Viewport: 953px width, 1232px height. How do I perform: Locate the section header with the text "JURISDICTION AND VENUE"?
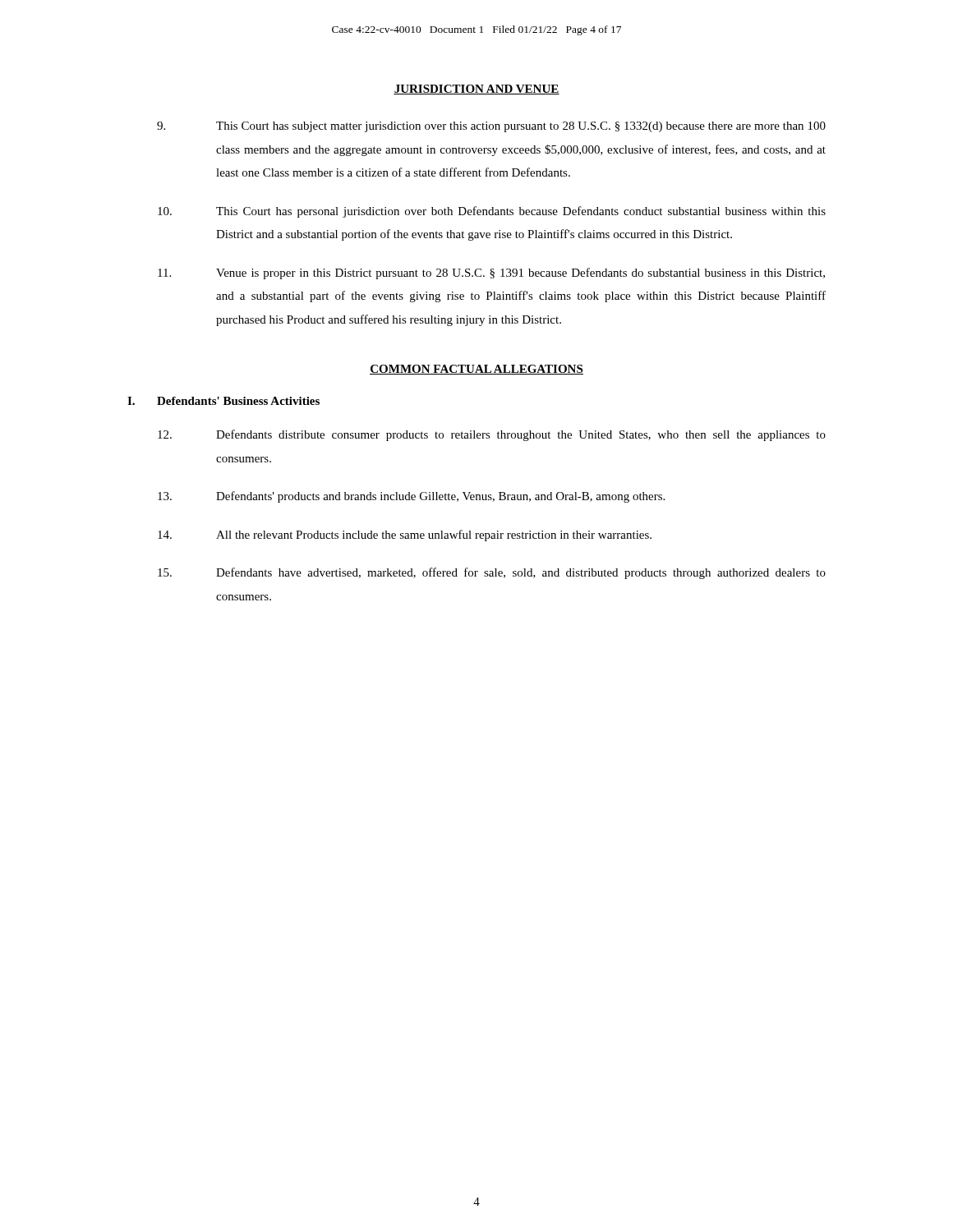476,89
